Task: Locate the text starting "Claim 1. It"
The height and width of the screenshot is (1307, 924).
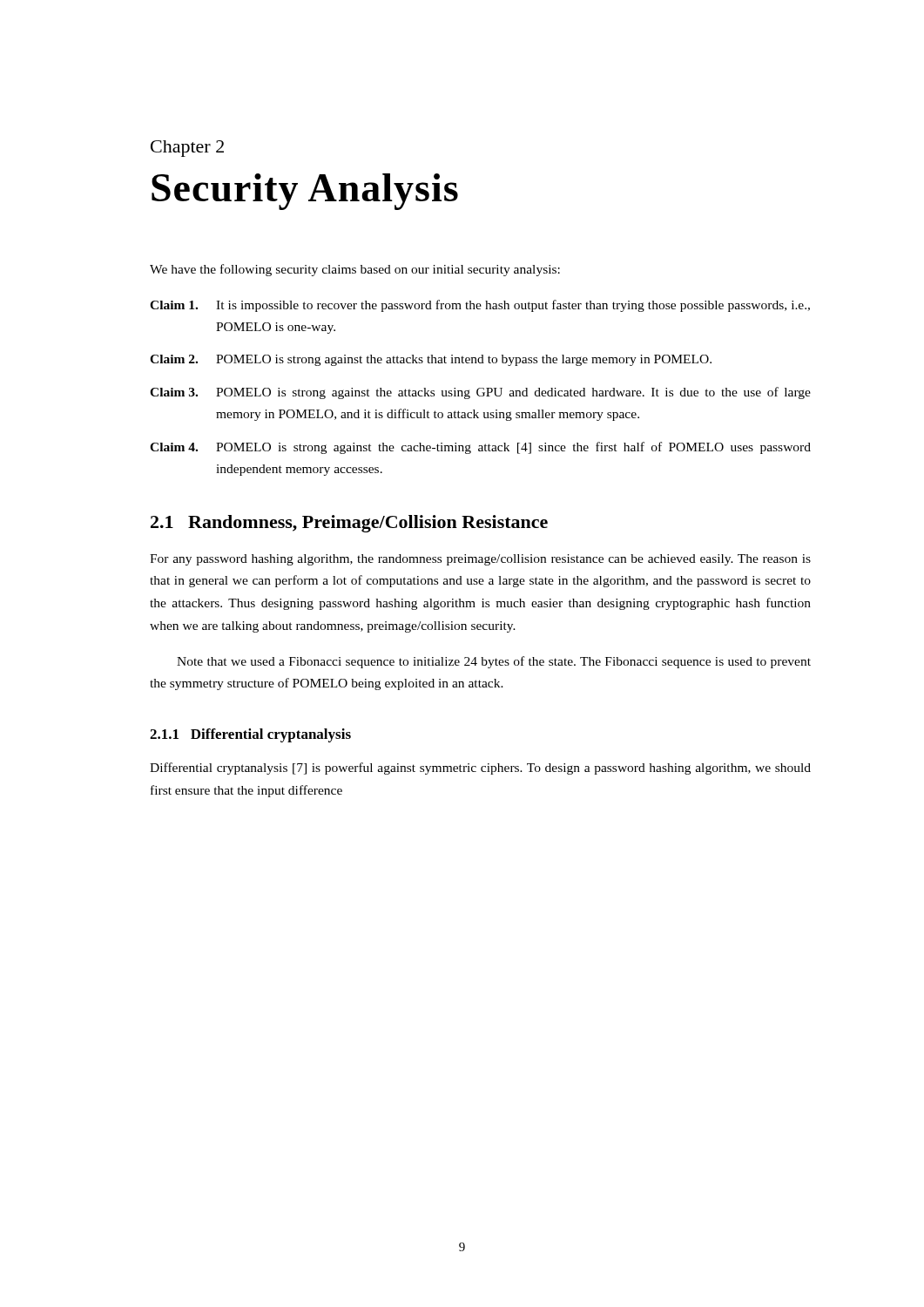Action: 480,316
